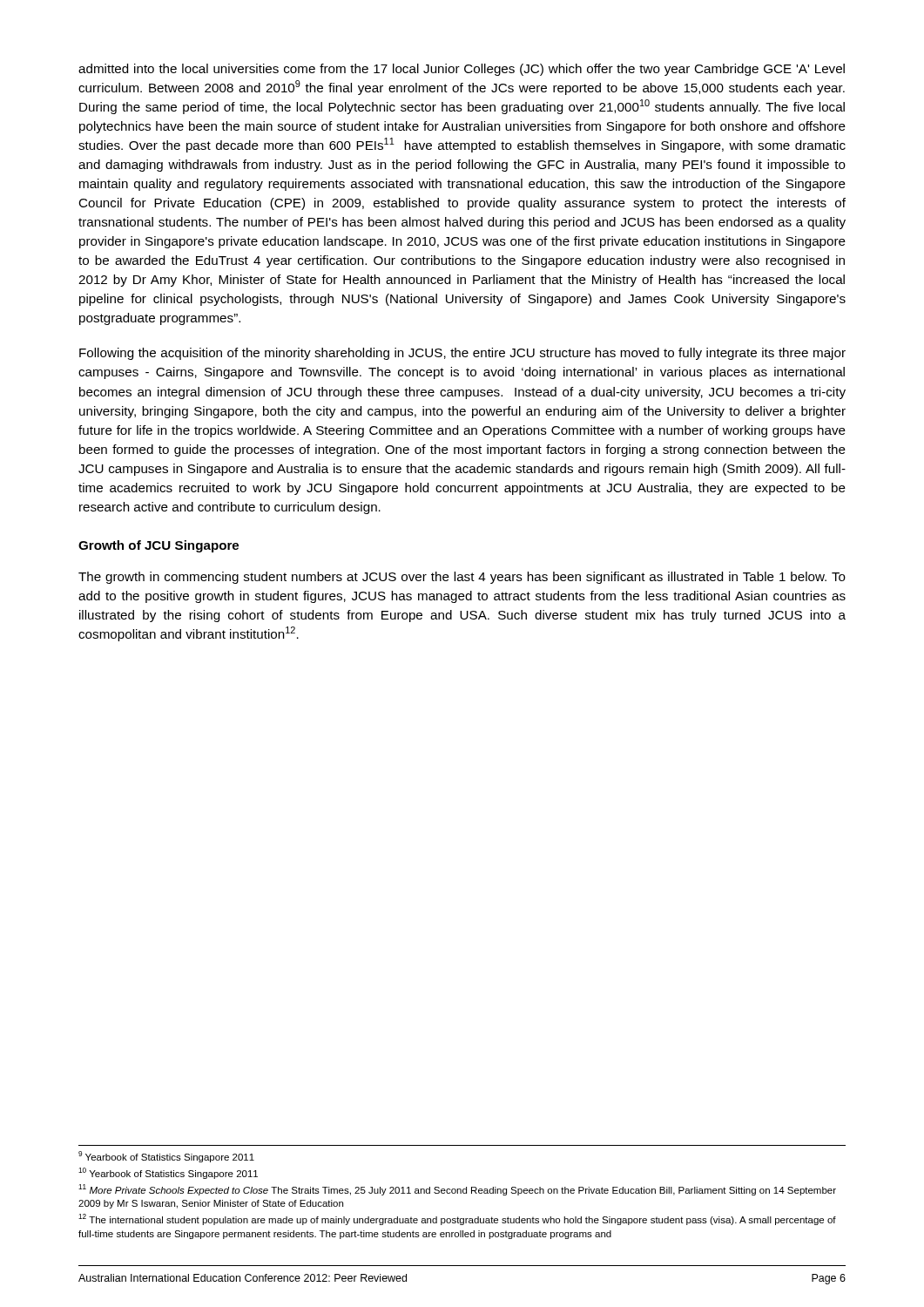Viewport: 924px width, 1307px height.
Task: Find the element starting "9 Yearbook of Statistics Singapore 2011"
Action: pos(166,1157)
